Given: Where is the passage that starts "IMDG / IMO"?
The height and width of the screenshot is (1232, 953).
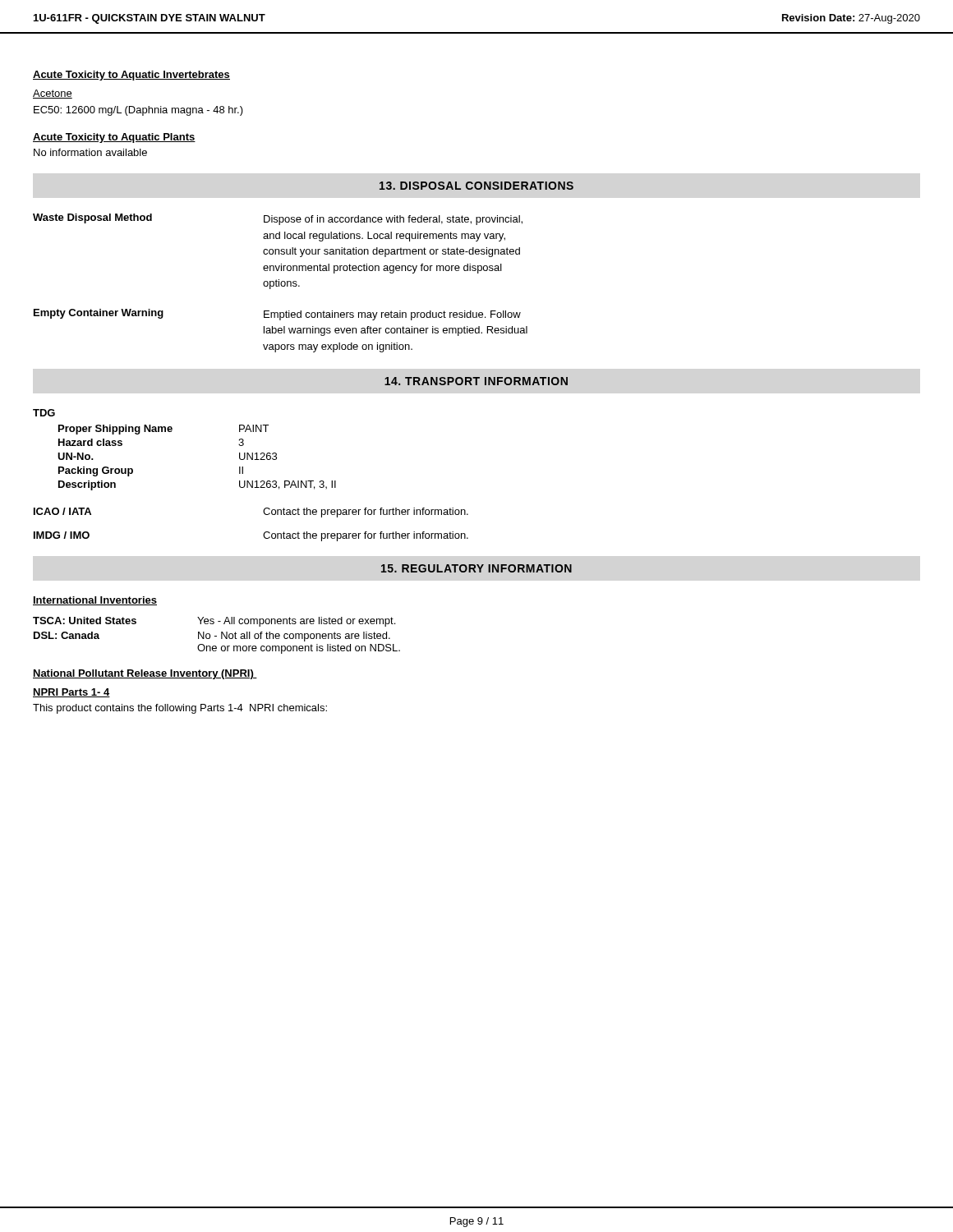Looking at the screenshot, I should point(476,535).
